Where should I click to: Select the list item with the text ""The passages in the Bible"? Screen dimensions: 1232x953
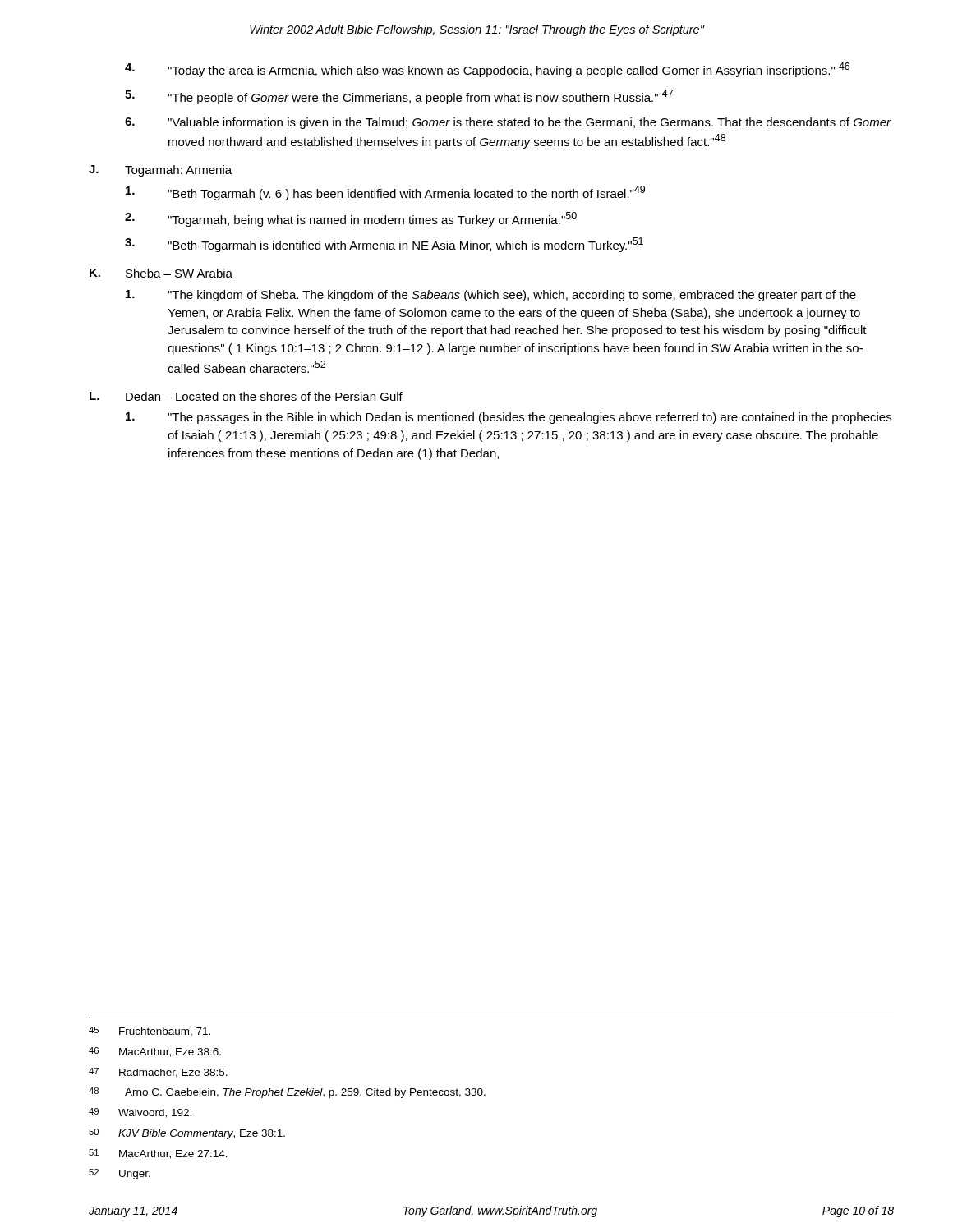[x=509, y=435]
